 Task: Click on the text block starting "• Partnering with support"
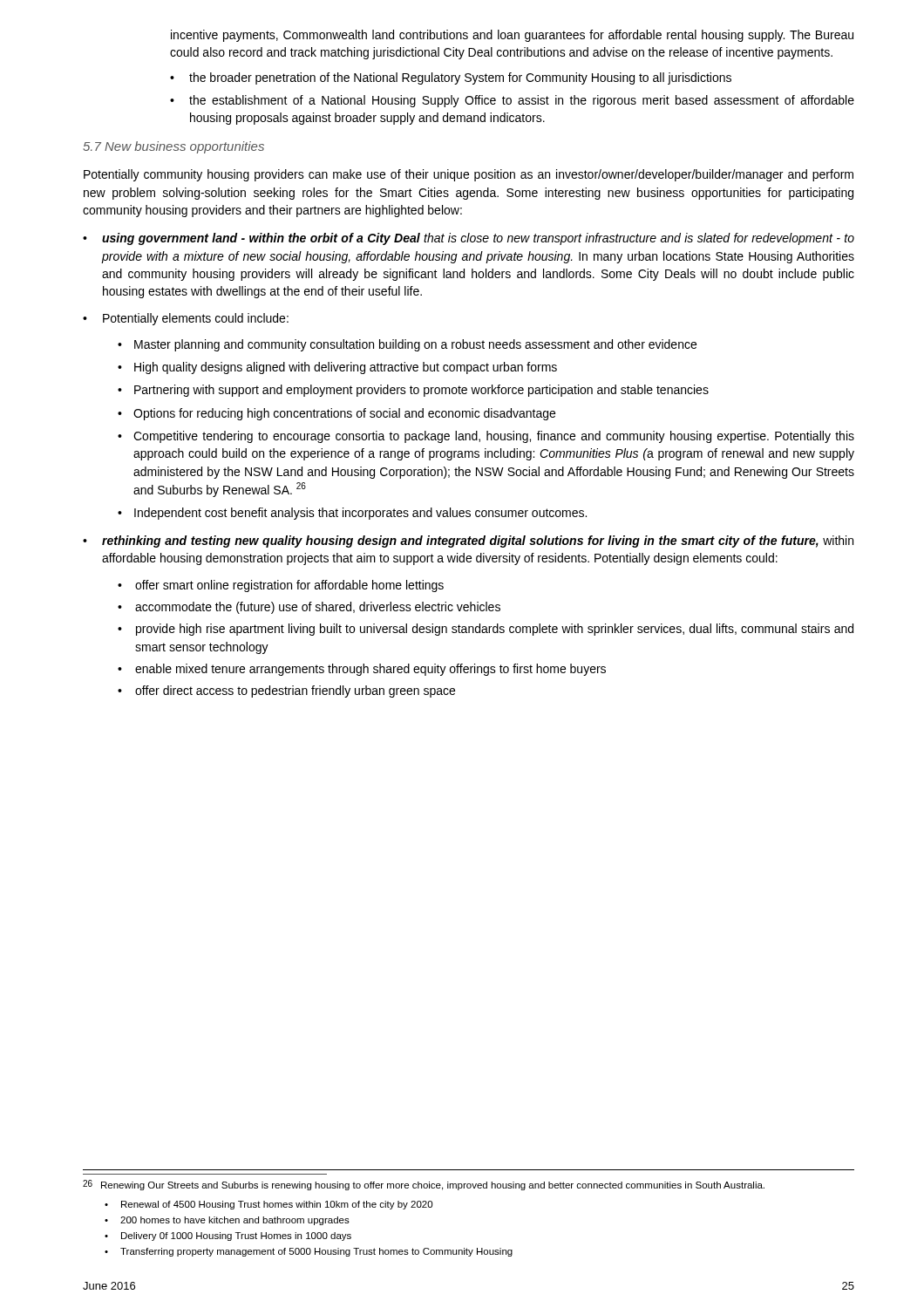point(486,390)
